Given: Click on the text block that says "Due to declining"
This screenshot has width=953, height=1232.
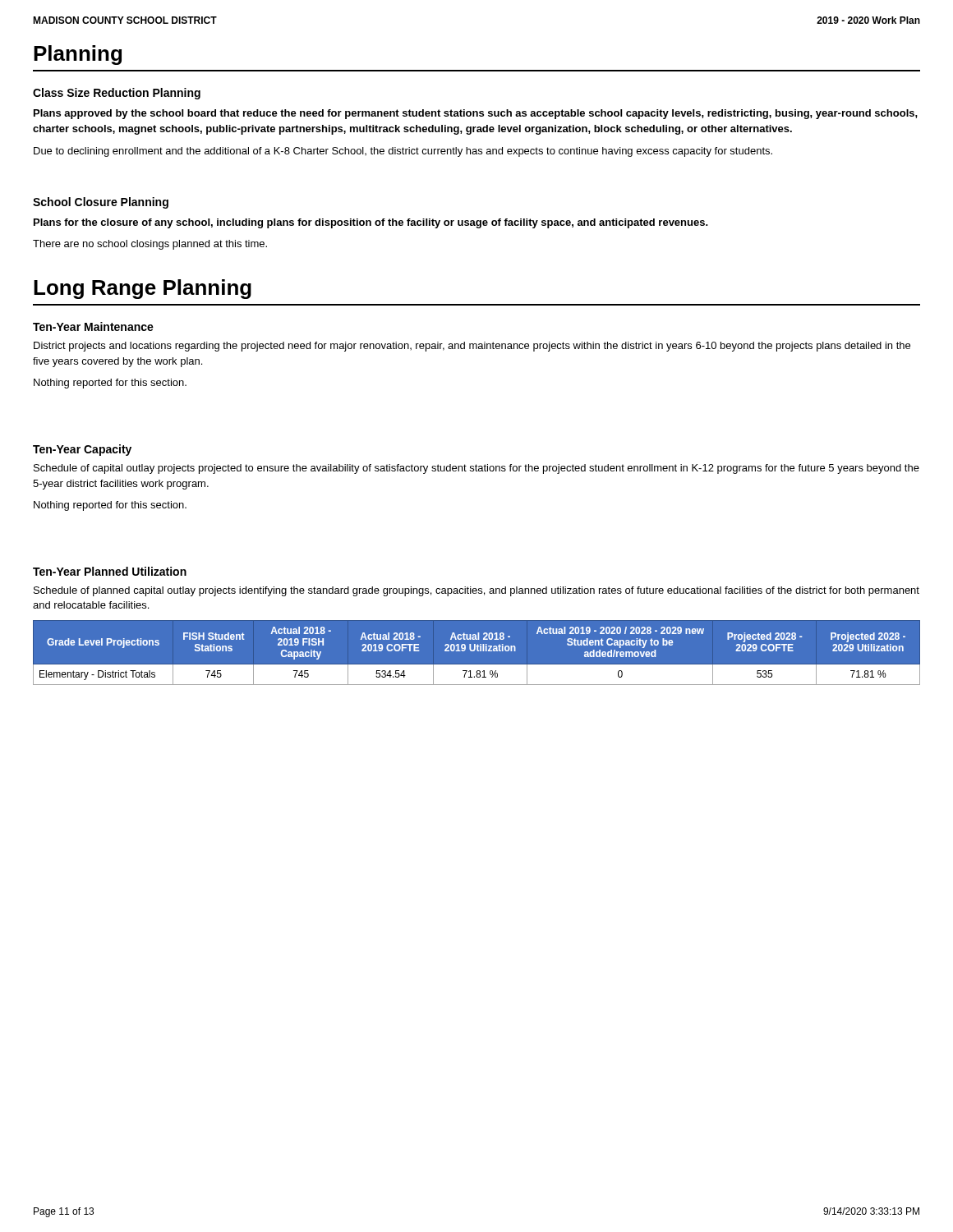Looking at the screenshot, I should point(403,150).
